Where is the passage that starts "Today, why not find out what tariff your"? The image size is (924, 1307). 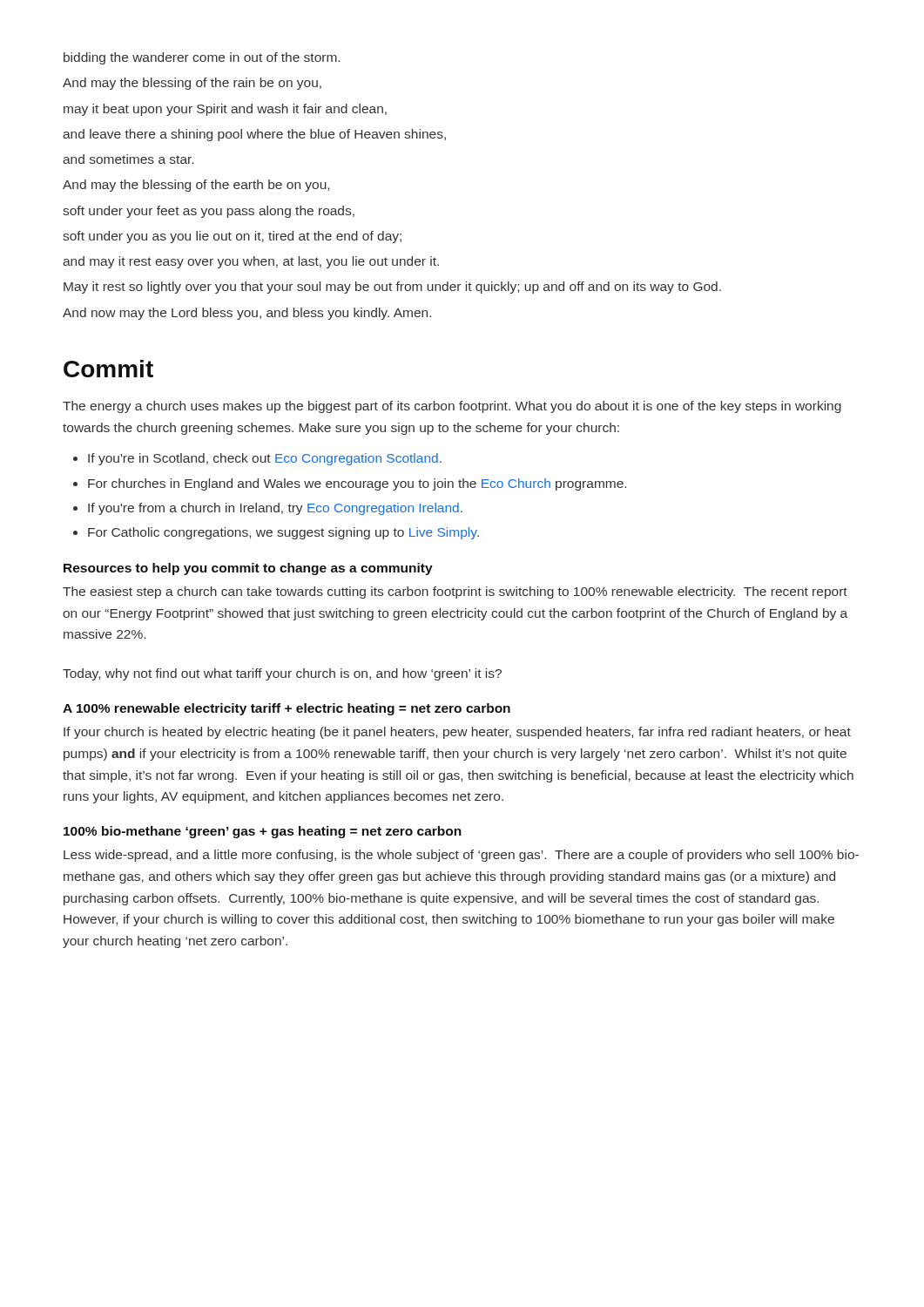282,673
